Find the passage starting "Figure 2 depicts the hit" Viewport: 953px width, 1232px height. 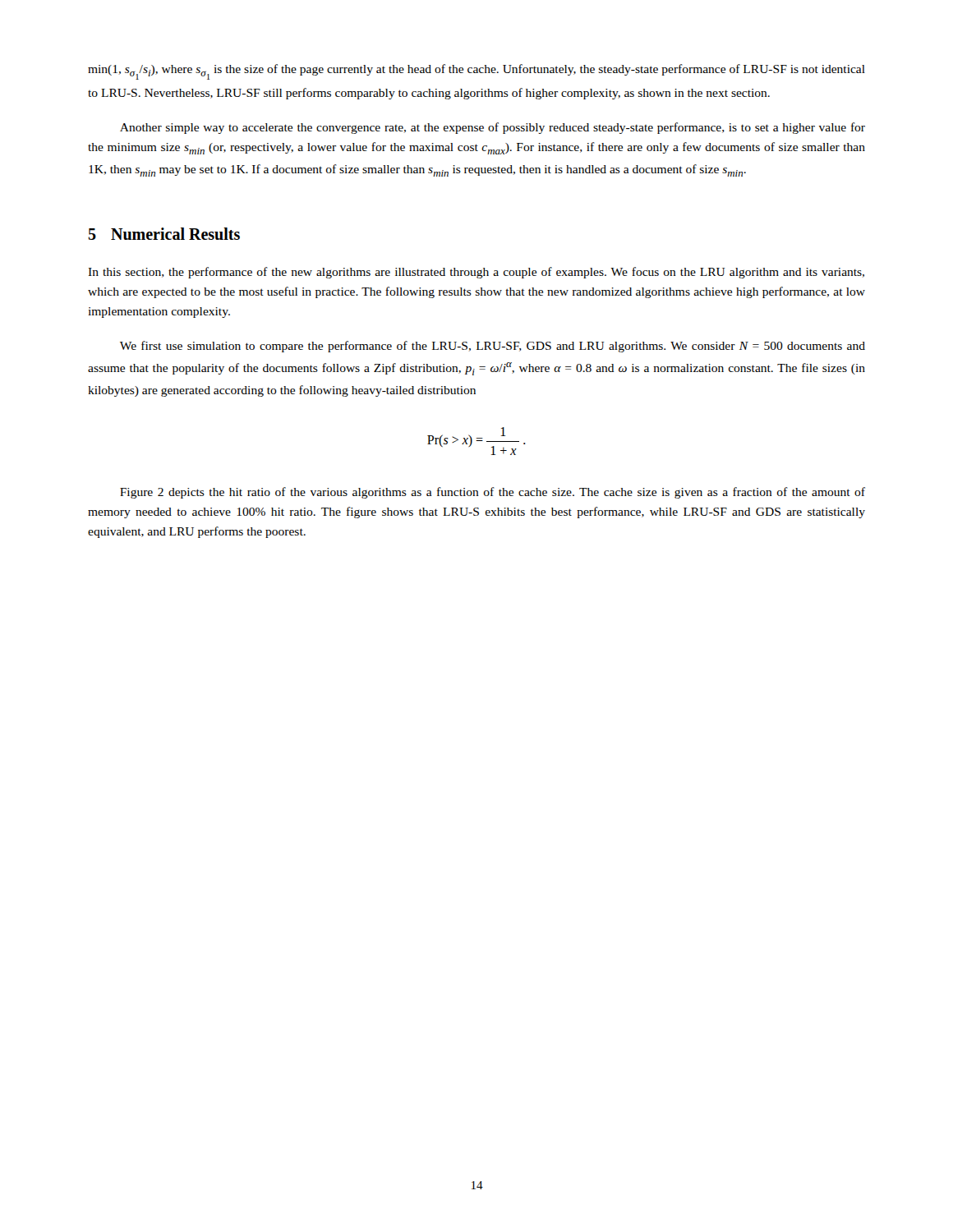(476, 512)
